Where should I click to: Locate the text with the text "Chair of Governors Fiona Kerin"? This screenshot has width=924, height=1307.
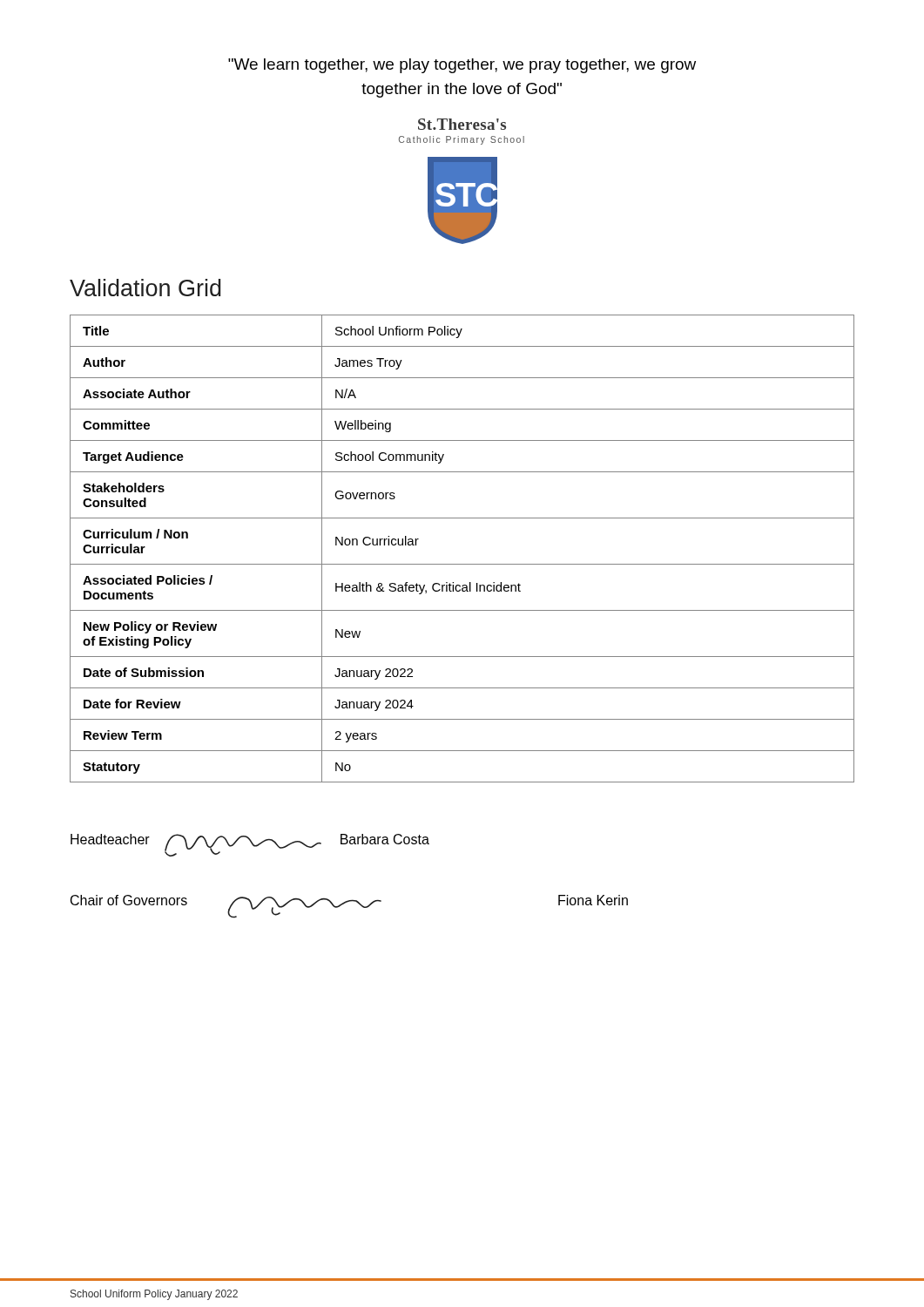[349, 901]
